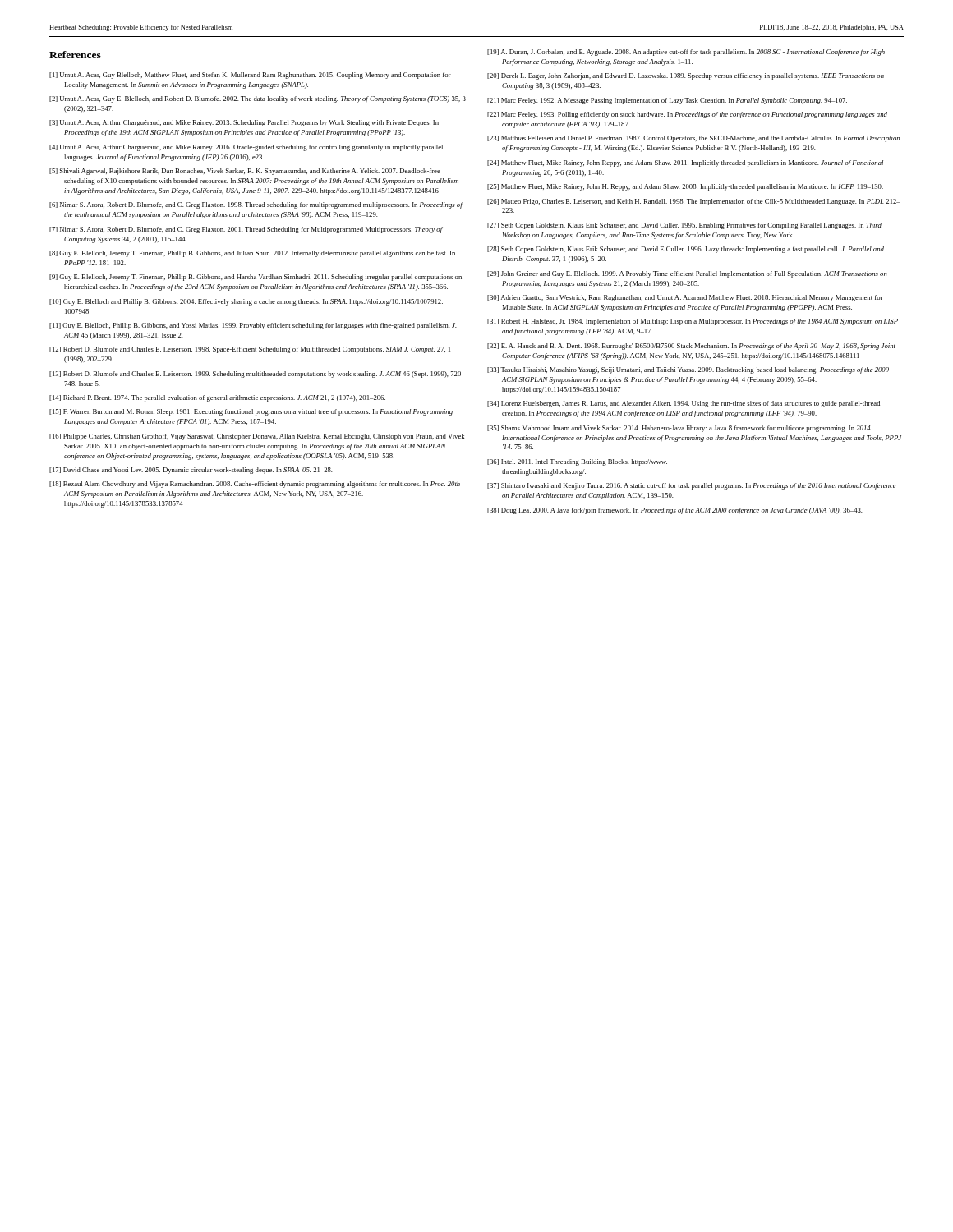953x1232 pixels.
Task: Find the list item that reads "[21] Marc Feeley."
Action: [x=667, y=100]
